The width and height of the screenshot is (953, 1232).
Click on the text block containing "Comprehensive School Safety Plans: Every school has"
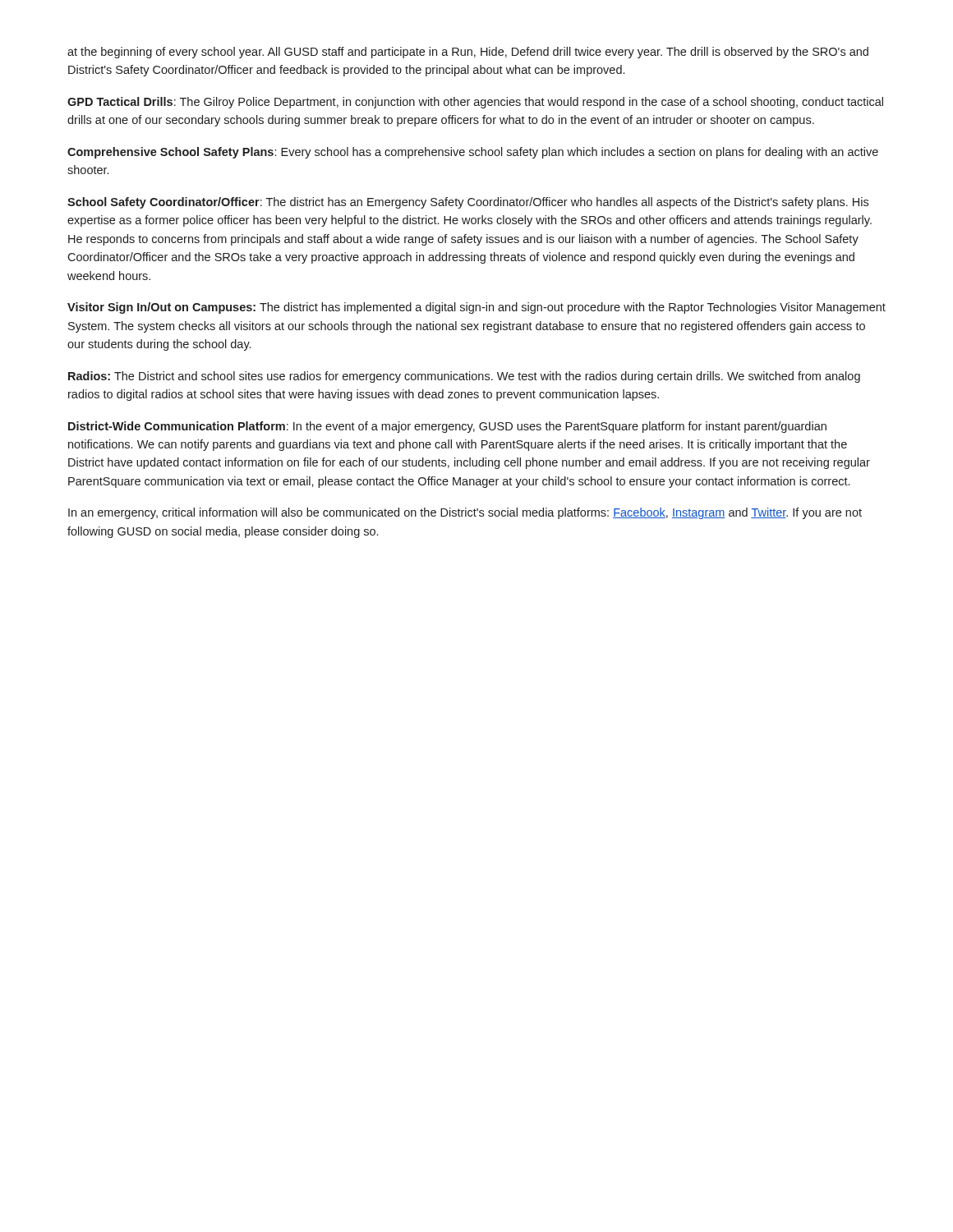(x=473, y=161)
